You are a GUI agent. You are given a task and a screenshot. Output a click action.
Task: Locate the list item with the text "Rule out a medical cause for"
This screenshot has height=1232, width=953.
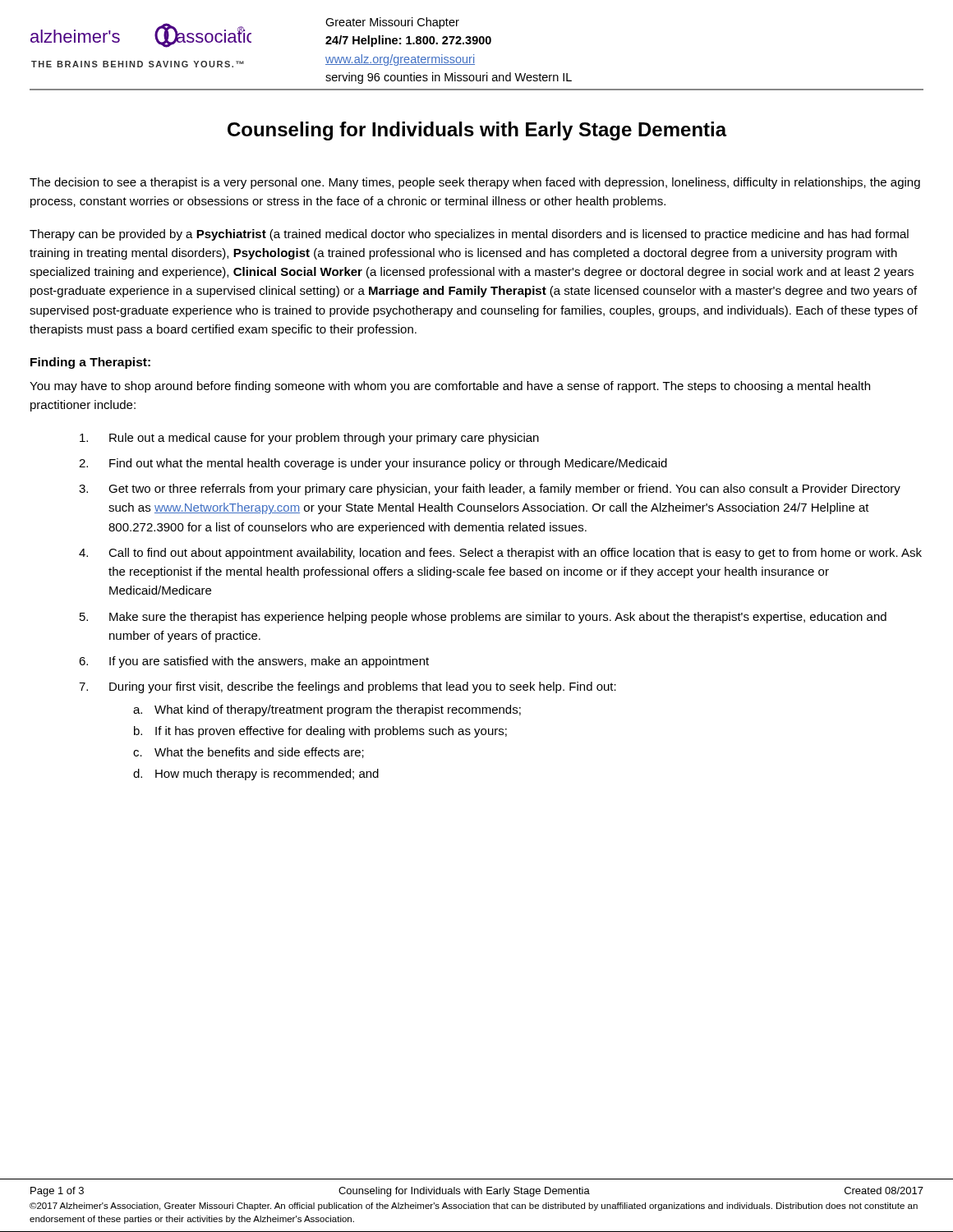tap(501, 437)
